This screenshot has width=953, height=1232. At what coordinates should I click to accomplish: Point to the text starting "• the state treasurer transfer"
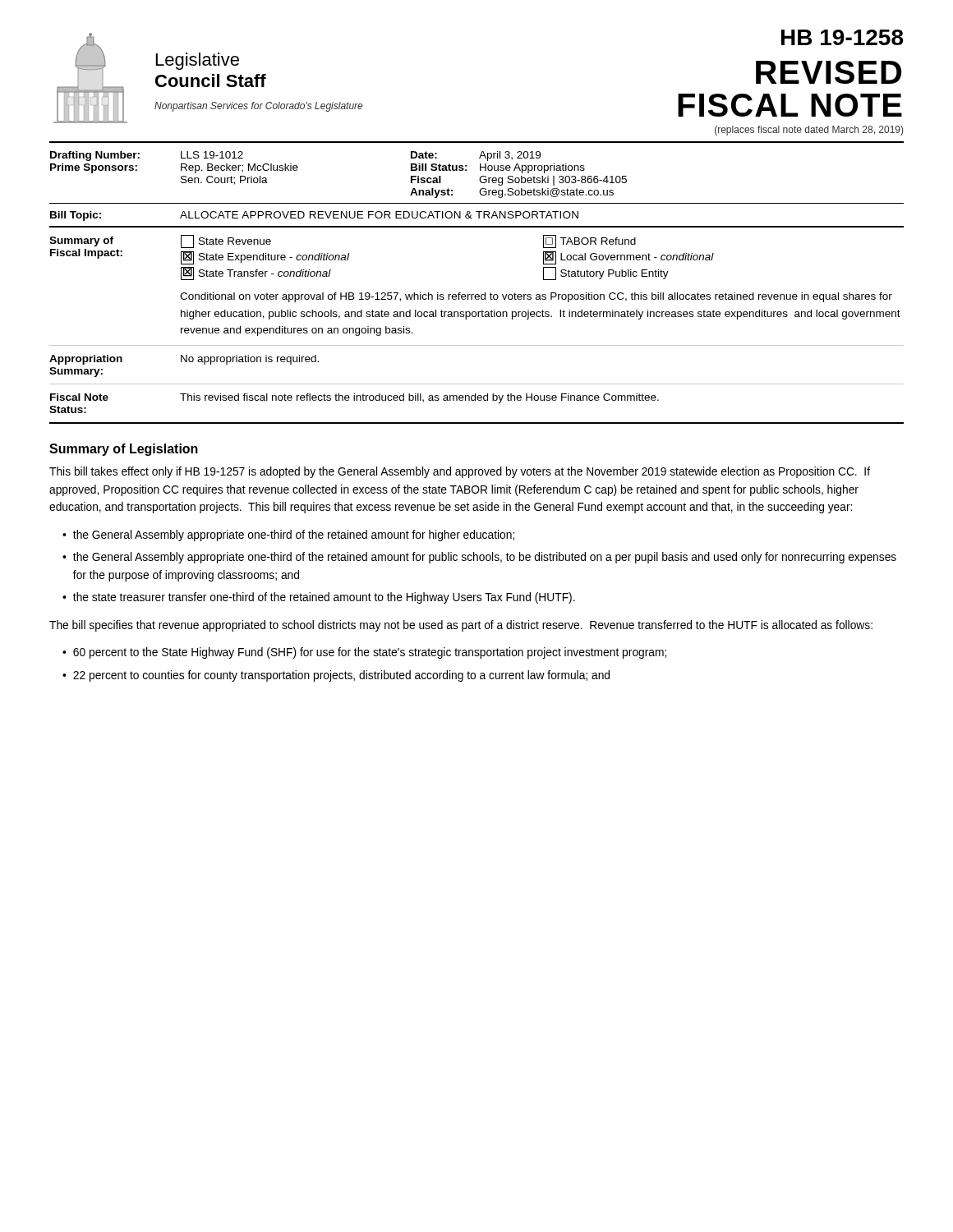[x=319, y=598]
